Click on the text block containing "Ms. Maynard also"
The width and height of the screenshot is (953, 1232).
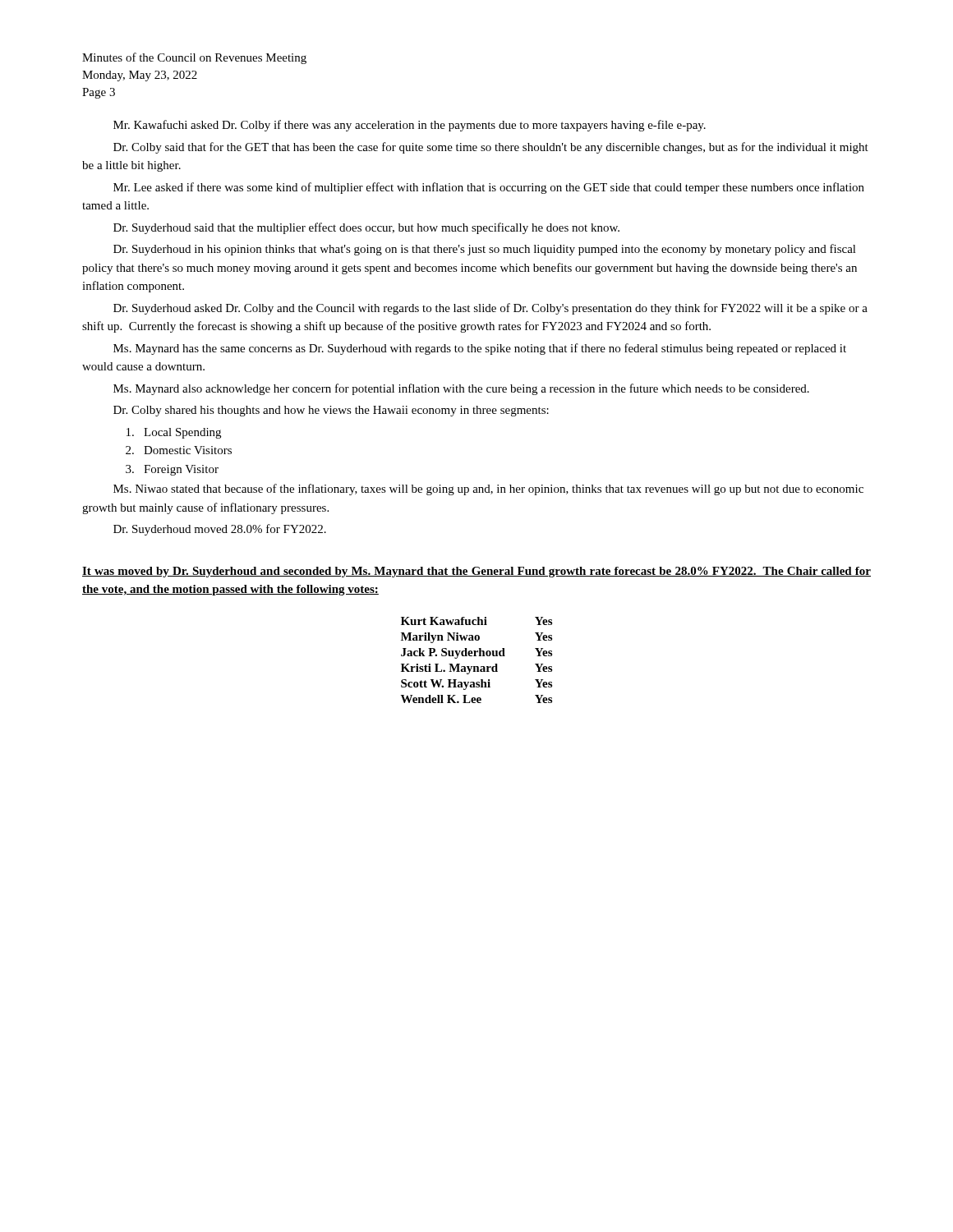tap(476, 388)
